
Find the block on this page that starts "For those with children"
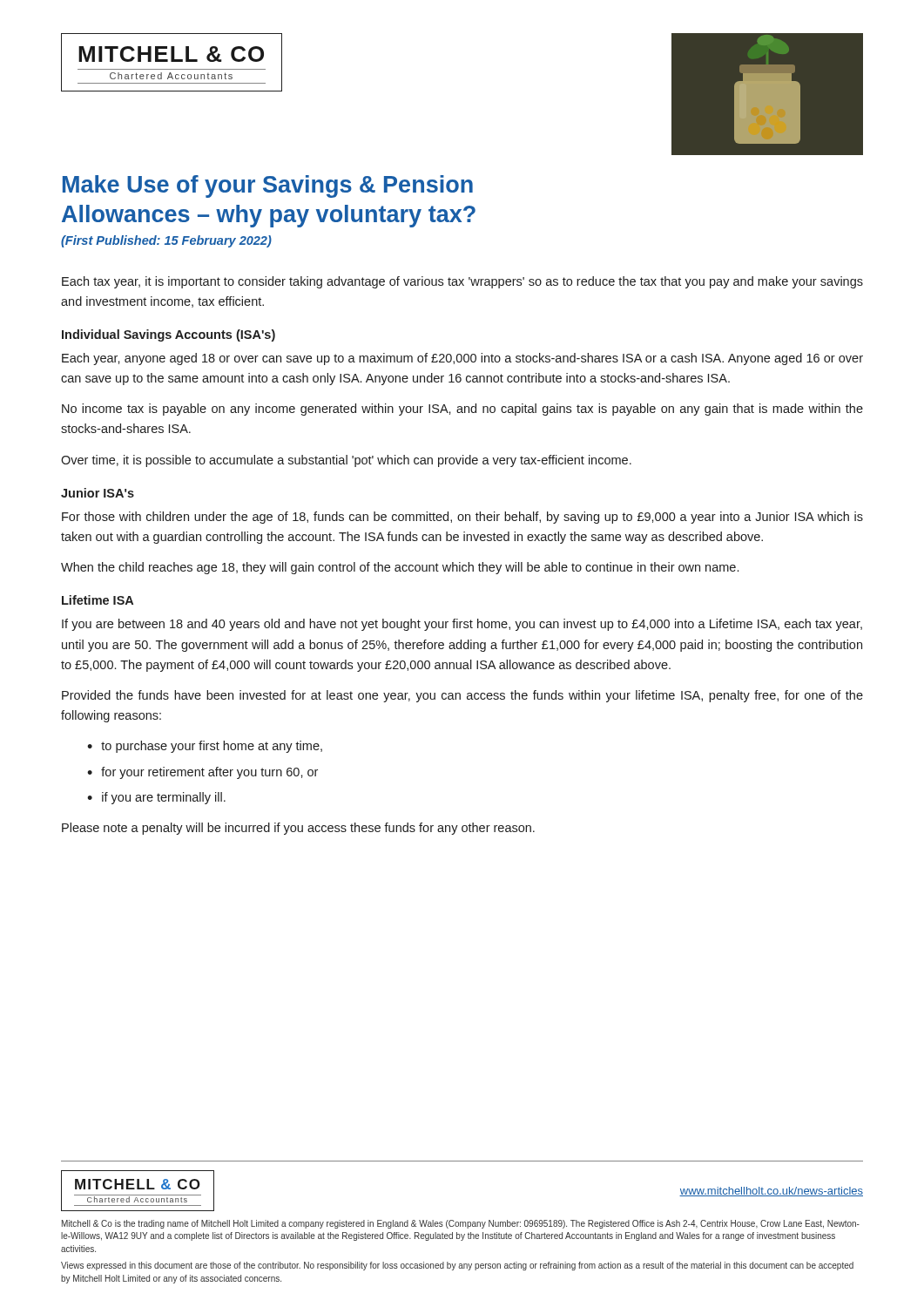point(462,527)
